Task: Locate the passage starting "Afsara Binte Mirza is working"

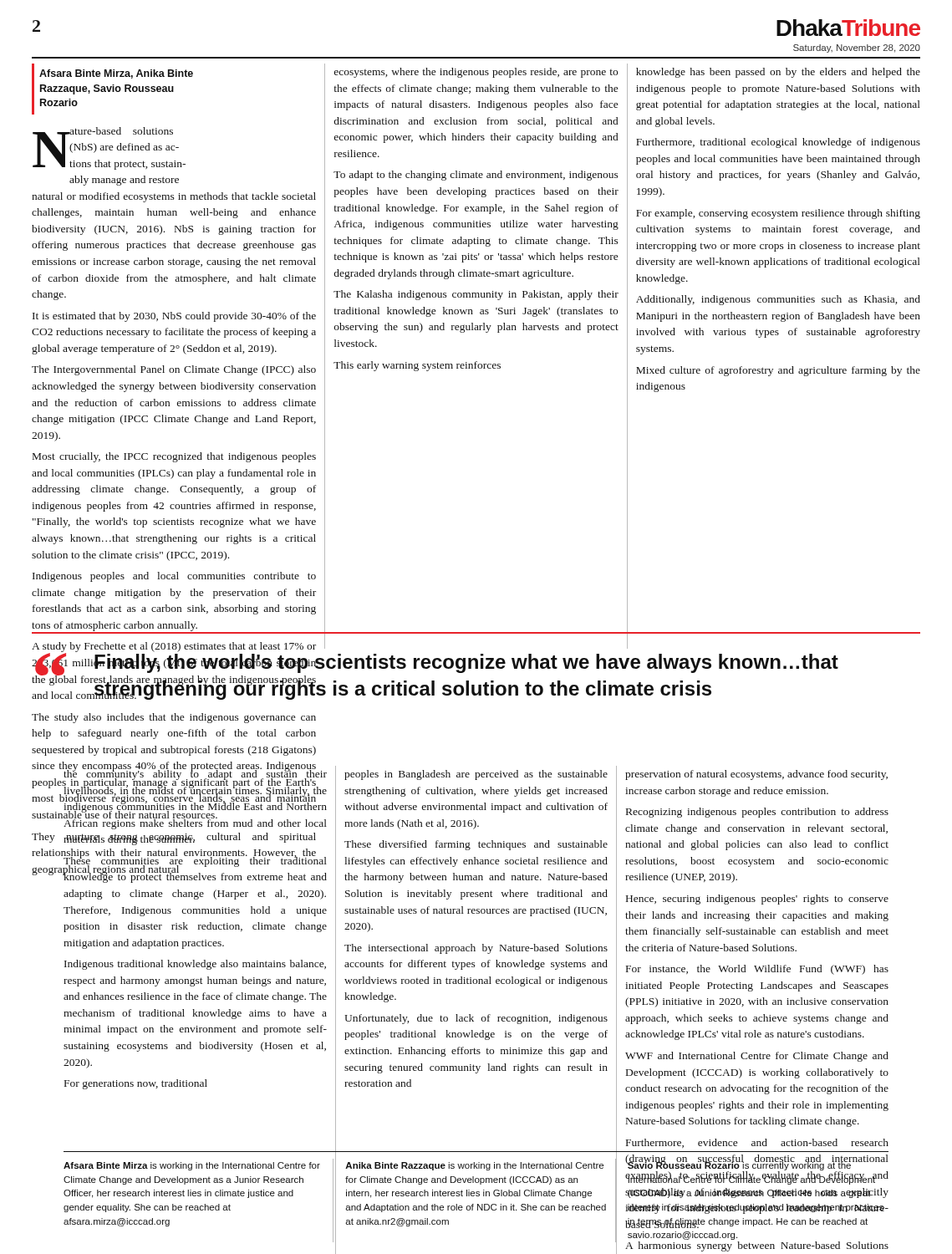Action: click(476, 1201)
